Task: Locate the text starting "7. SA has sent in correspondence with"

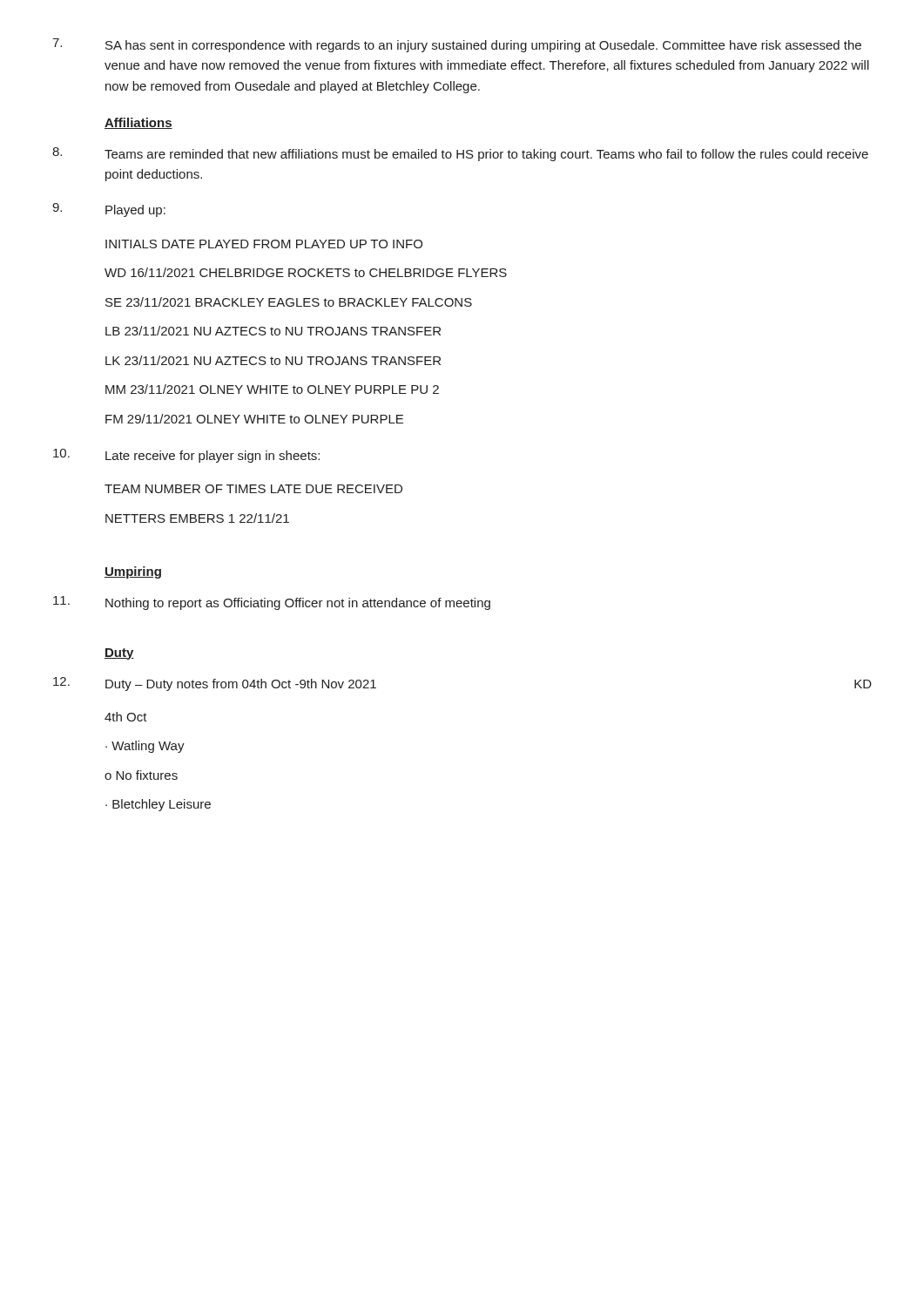Action: [x=462, y=65]
